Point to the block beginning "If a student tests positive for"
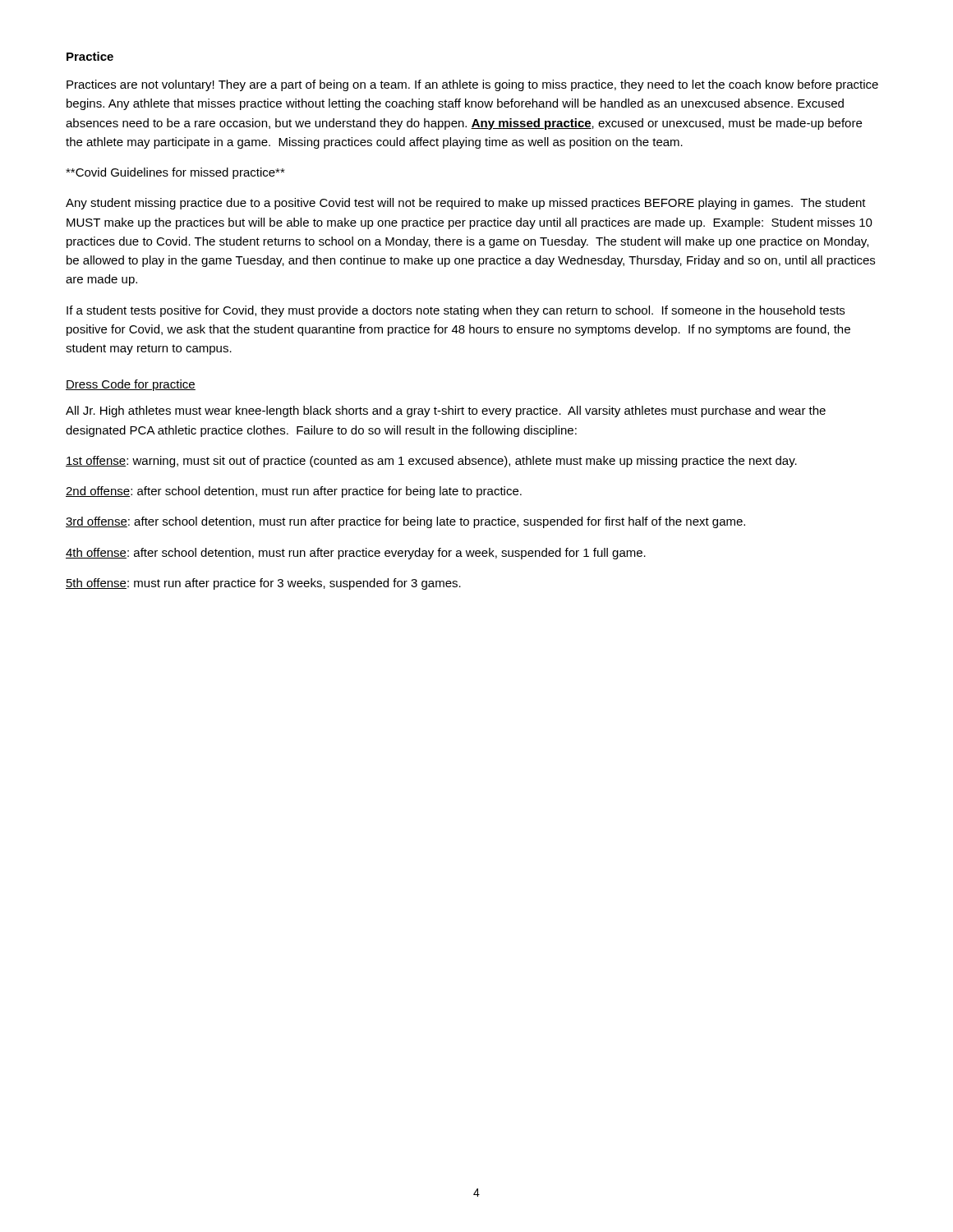Image resolution: width=953 pixels, height=1232 pixels. click(x=458, y=329)
